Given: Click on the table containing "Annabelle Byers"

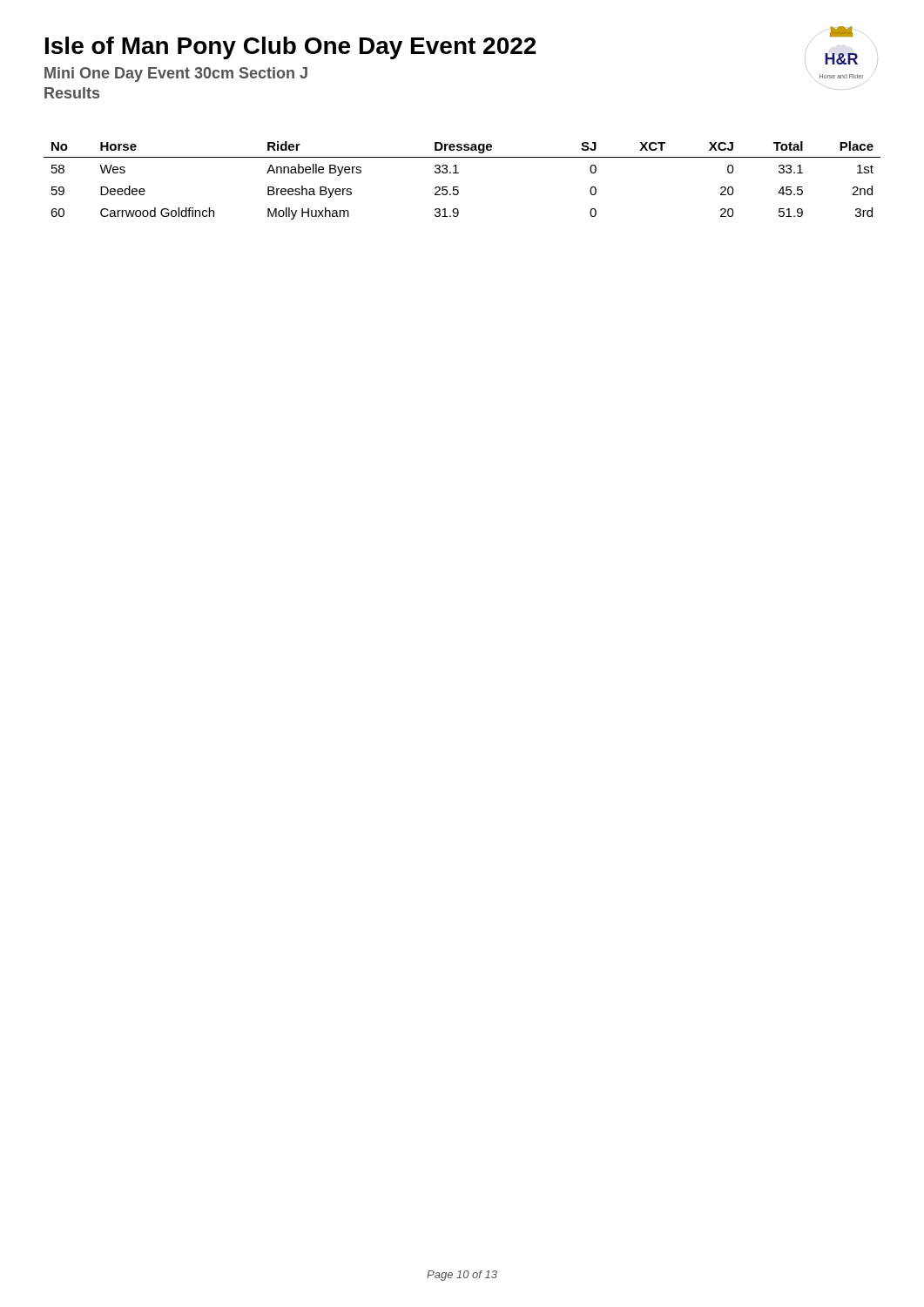Looking at the screenshot, I should point(462,179).
